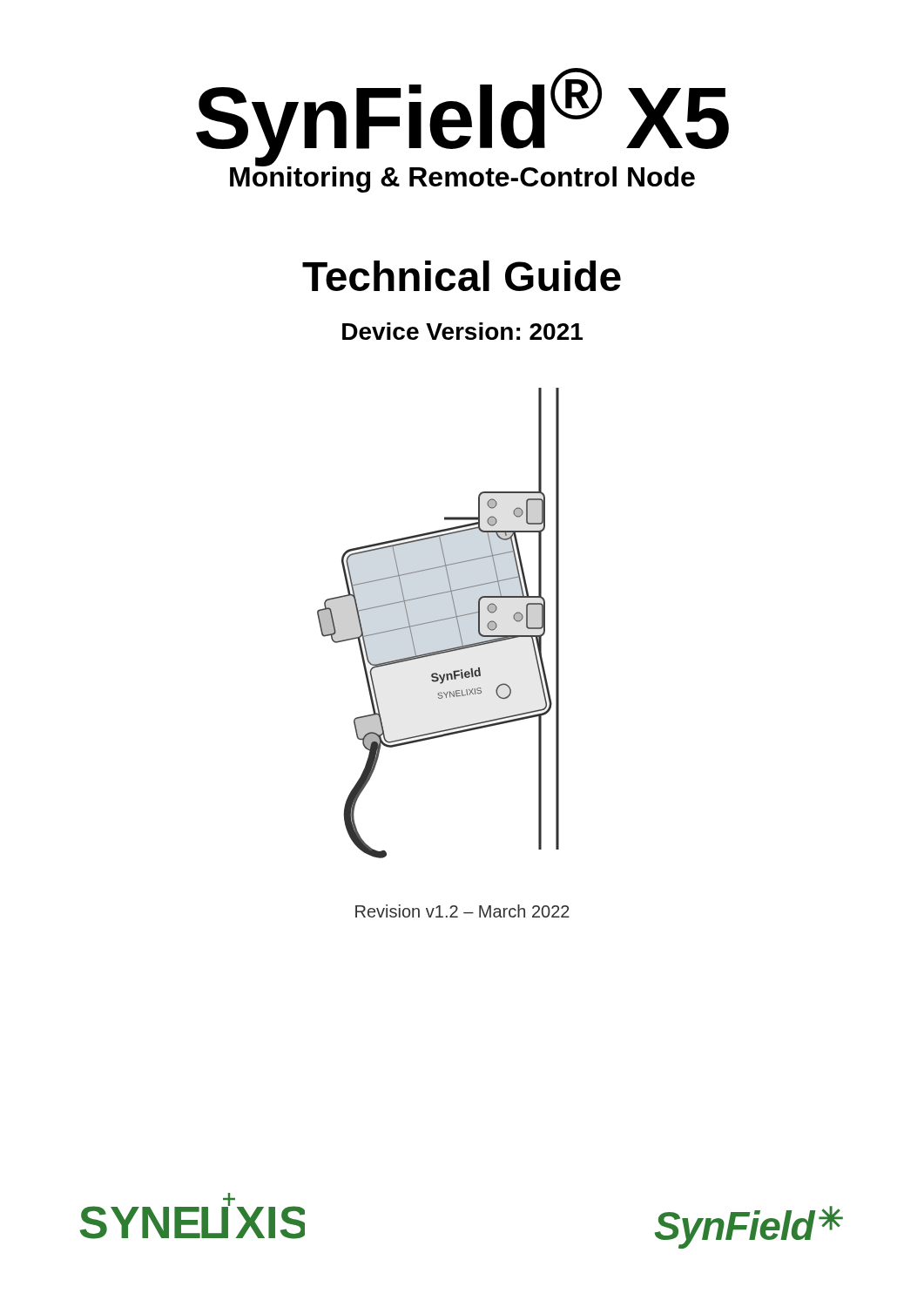The image size is (924, 1307).
Task: Point to the text starting "Monitoring & Remote-Control Node"
Action: [462, 177]
